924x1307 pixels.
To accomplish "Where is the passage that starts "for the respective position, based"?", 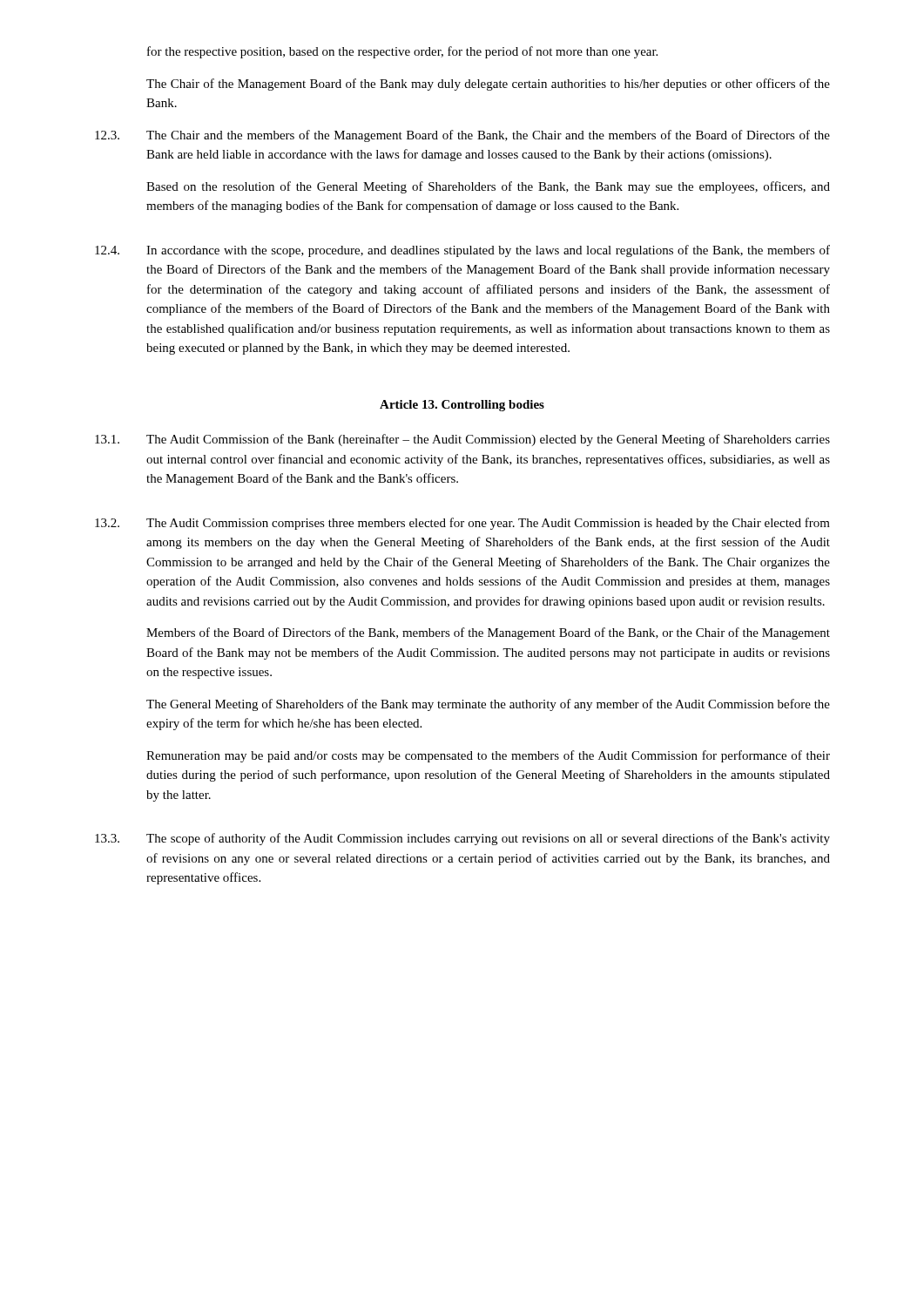I will click(x=488, y=52).
